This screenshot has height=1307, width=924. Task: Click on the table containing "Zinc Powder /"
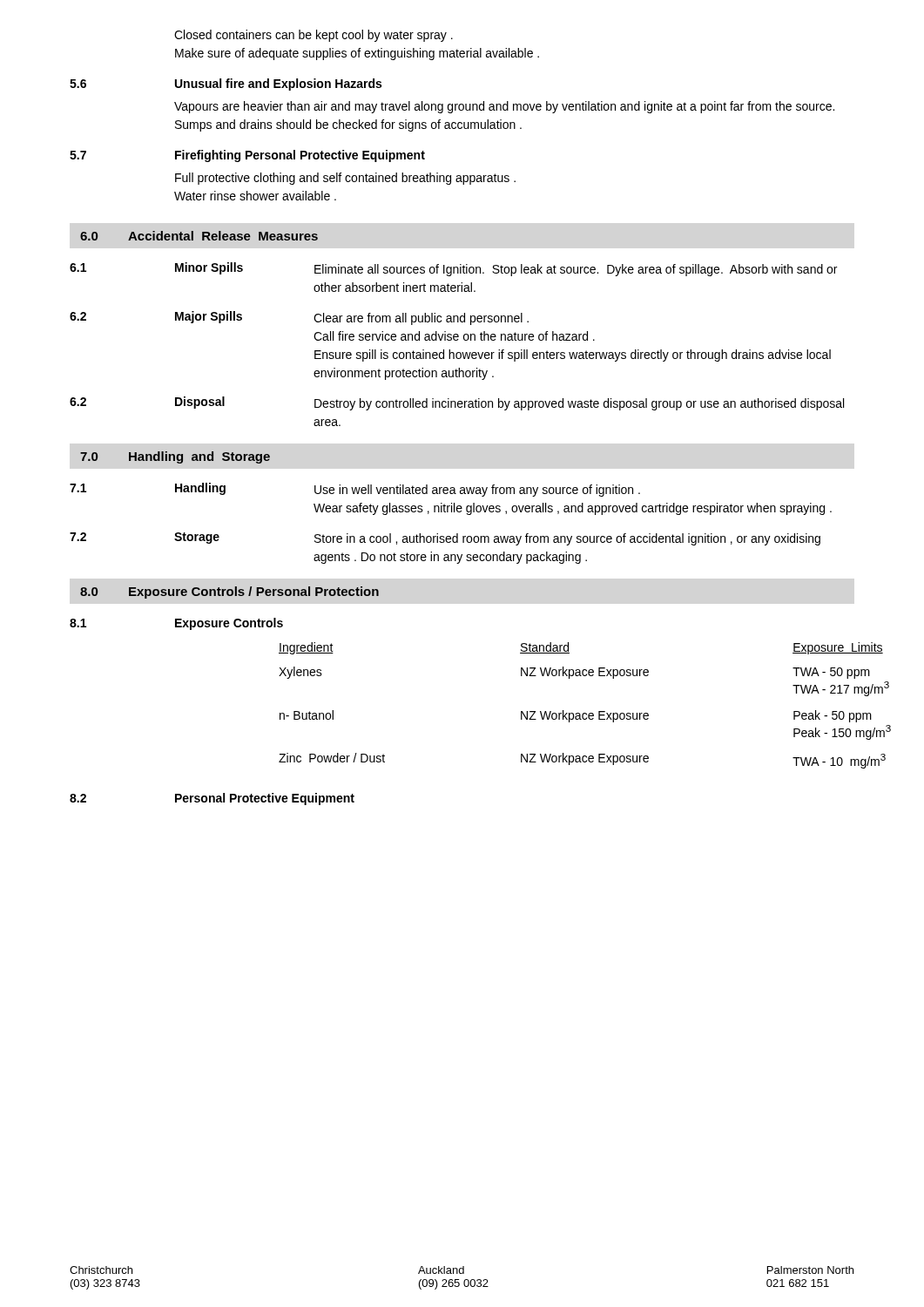tap(514, 705)
